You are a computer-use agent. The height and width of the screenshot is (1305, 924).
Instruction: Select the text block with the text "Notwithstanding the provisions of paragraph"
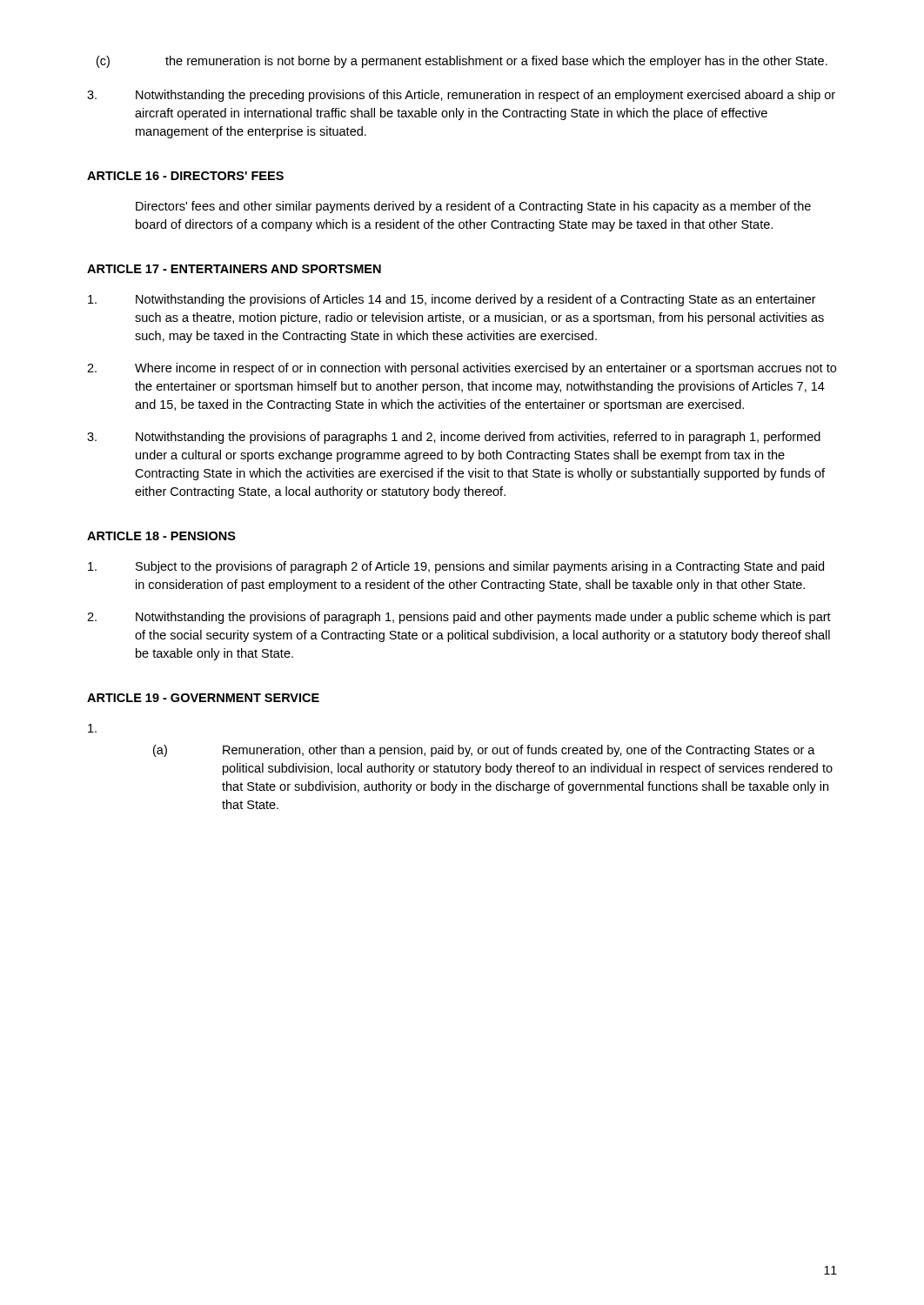pyautogui.click(x=462, y=636)
